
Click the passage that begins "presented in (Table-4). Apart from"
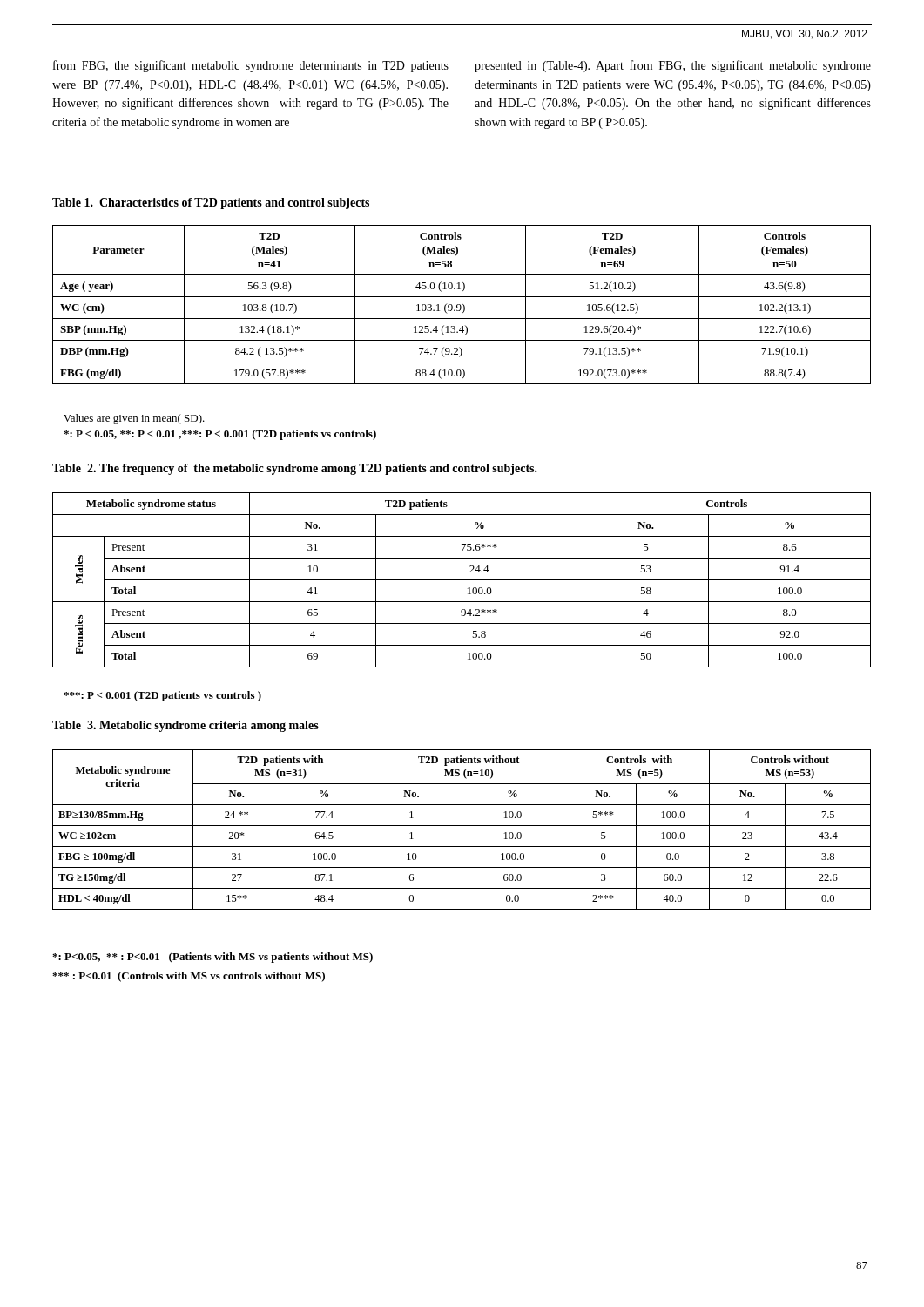click(x=673, y=94)
